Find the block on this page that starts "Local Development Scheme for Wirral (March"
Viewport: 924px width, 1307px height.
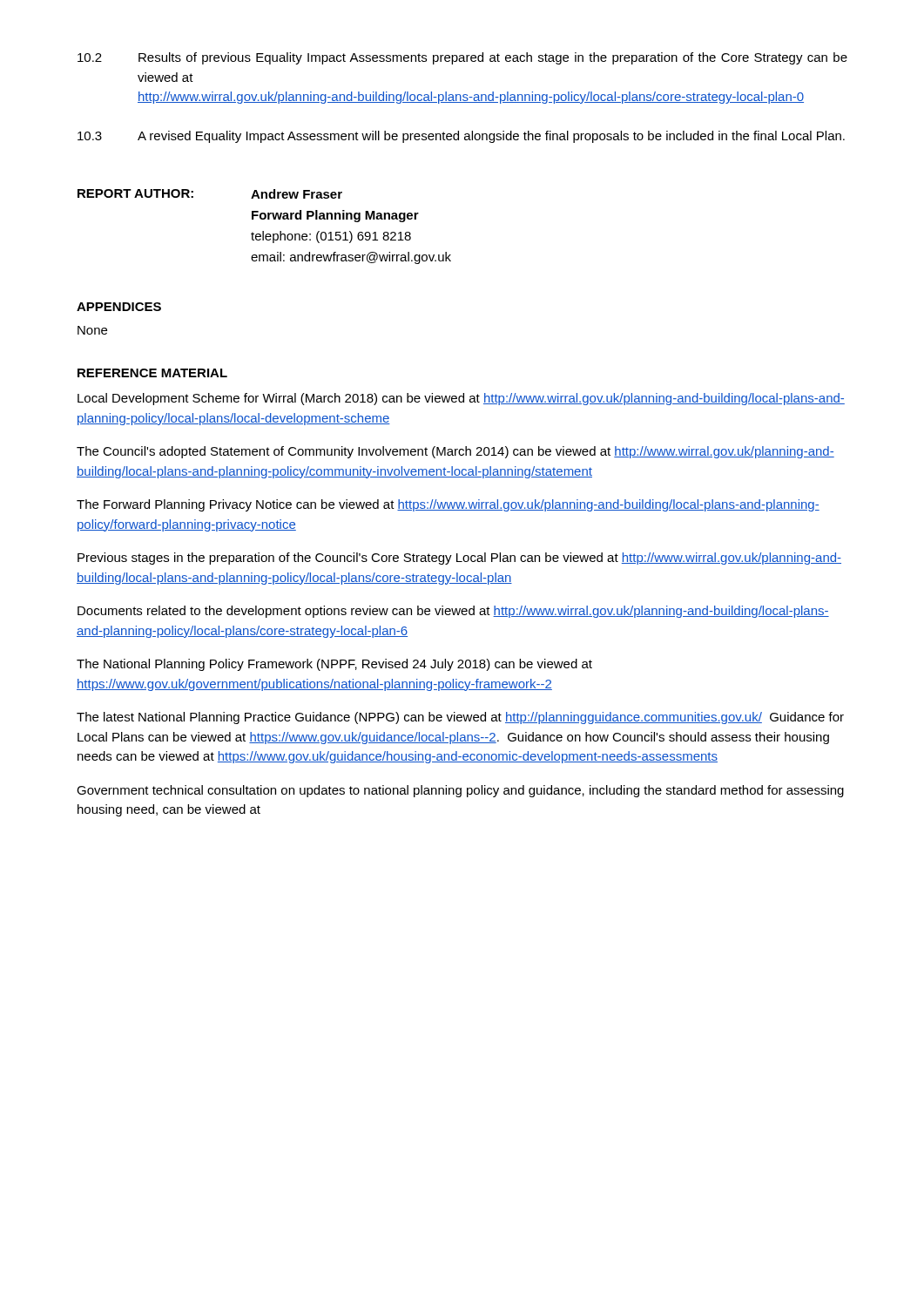pyautogui.click(x=461, y=408)
